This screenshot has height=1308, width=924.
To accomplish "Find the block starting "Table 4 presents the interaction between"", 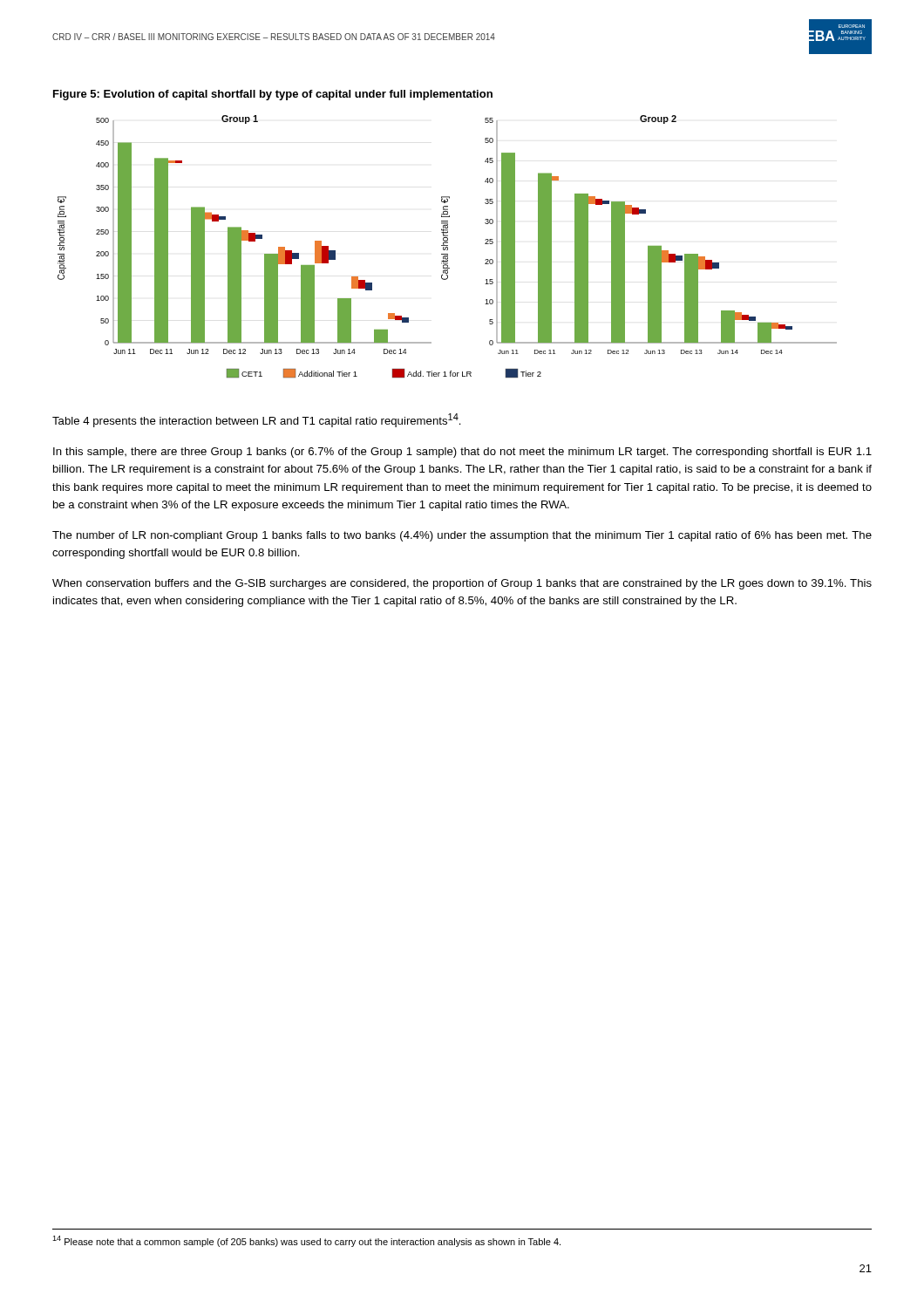I will (x=257, y=420).
